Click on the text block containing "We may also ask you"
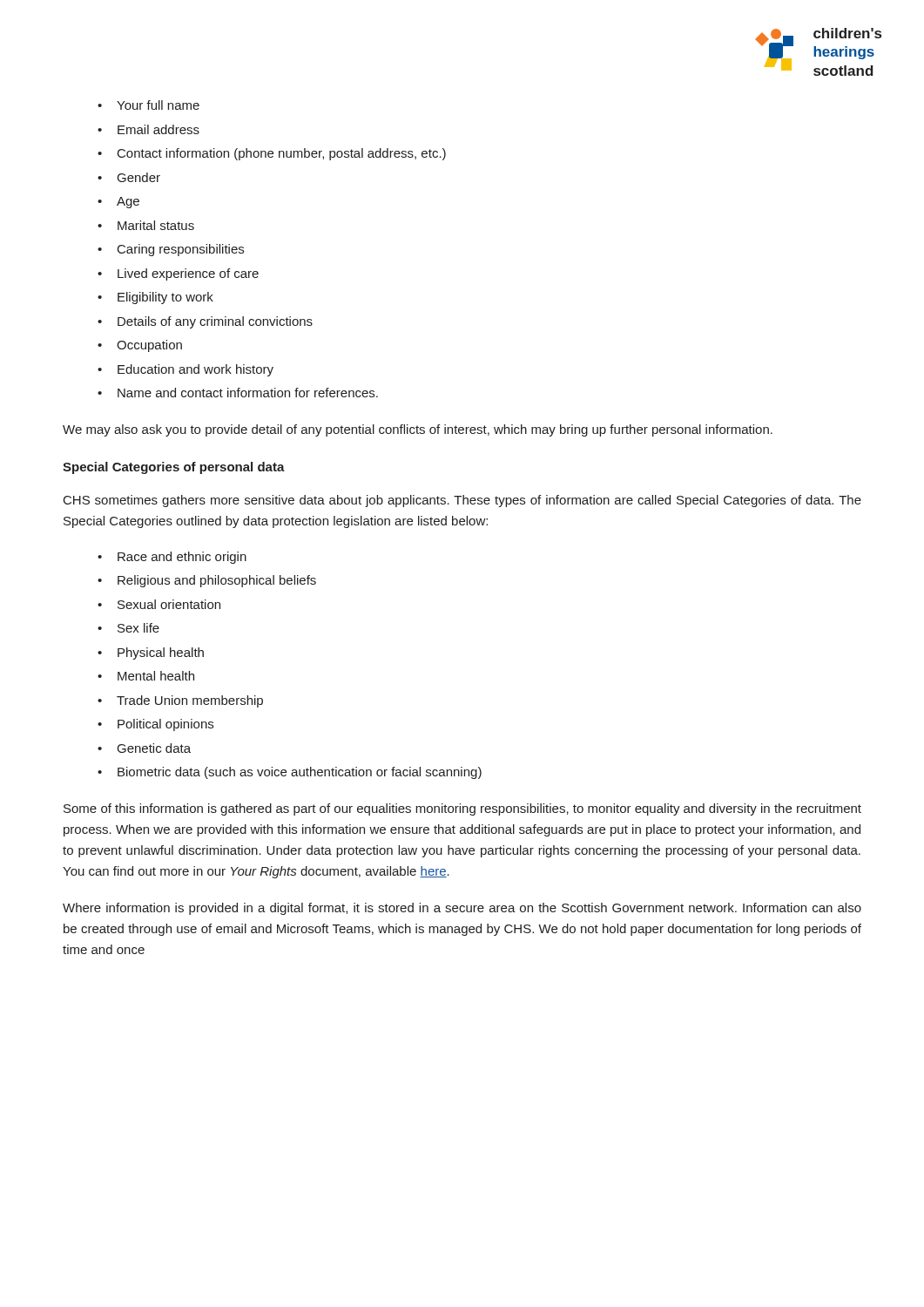Screen dimensions: 1307x924 coord(418,429)
